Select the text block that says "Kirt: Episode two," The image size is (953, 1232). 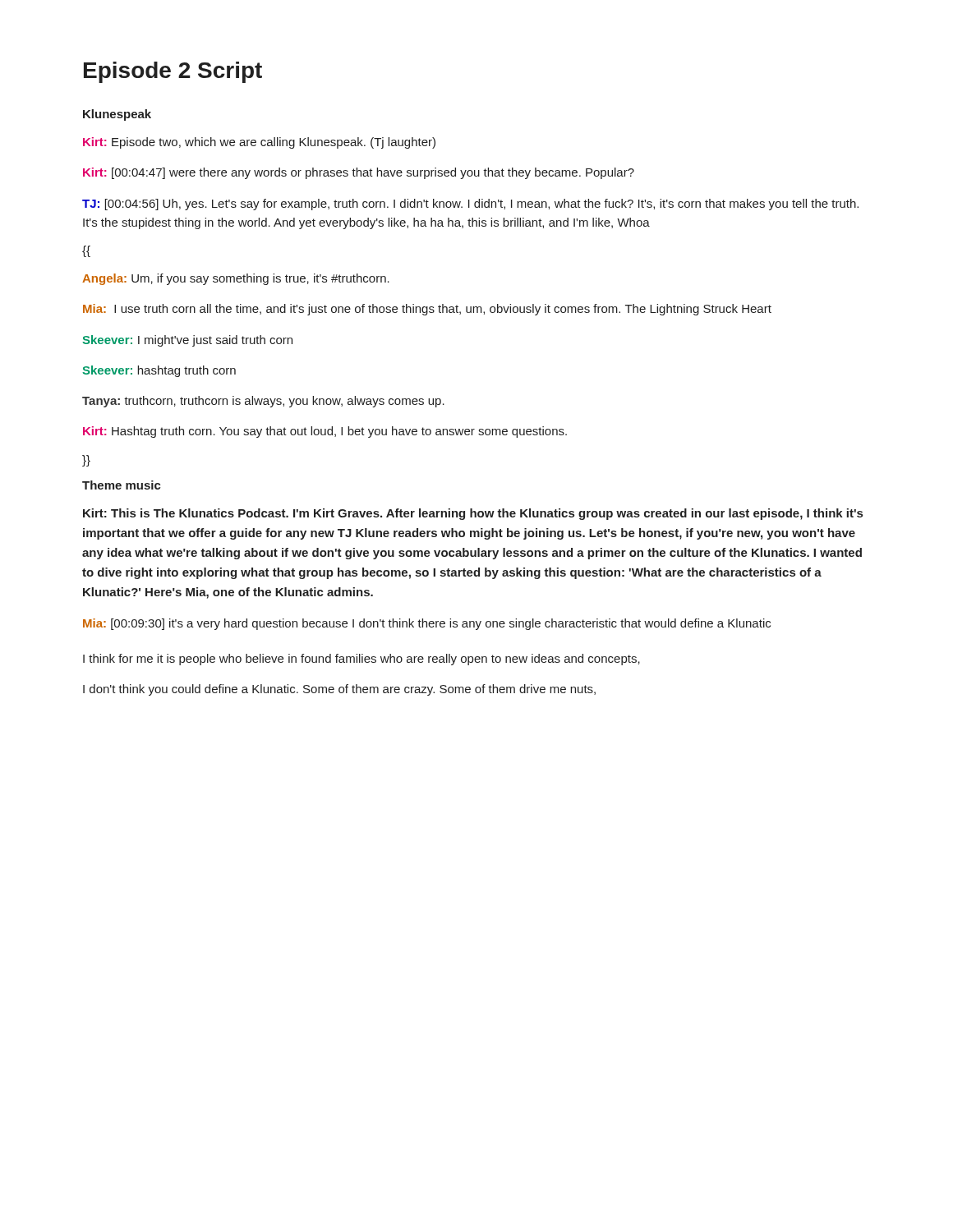[x=259, y=142]
